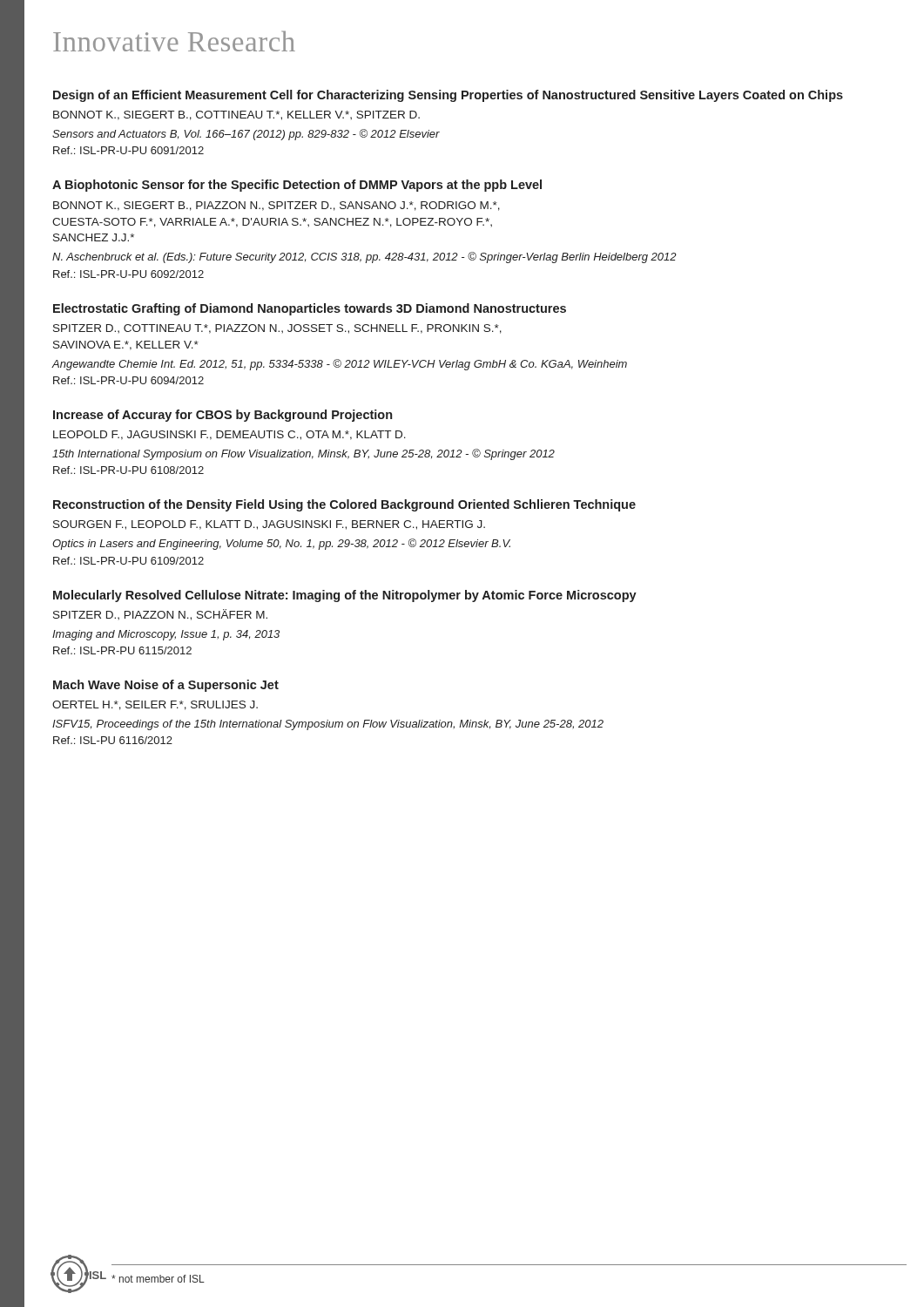Select the text block starting "Ref.: ISL-PR-U-PU 6092/2012"

coord(128,274)
